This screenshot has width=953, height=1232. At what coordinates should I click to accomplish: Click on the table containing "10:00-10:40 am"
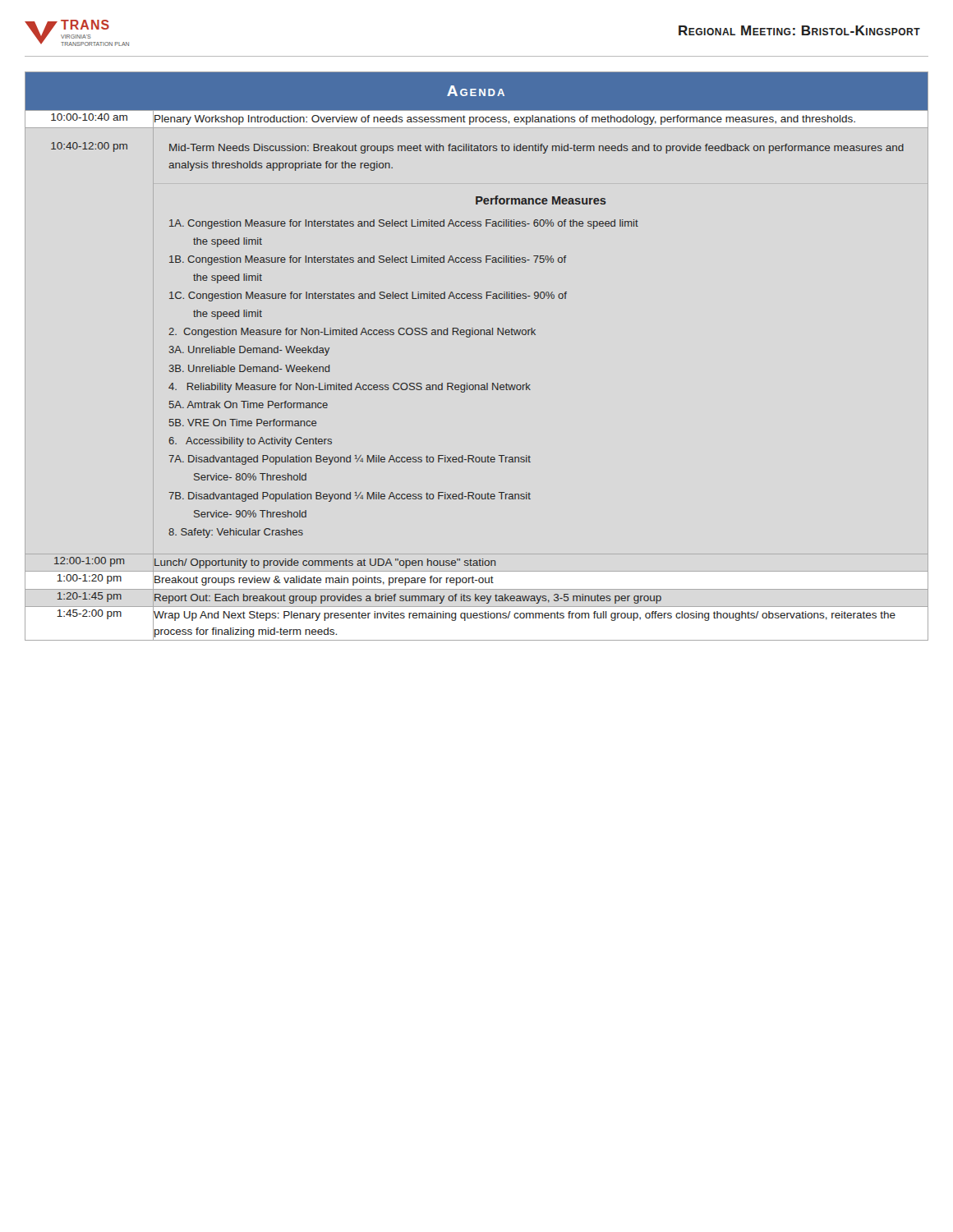476,356
